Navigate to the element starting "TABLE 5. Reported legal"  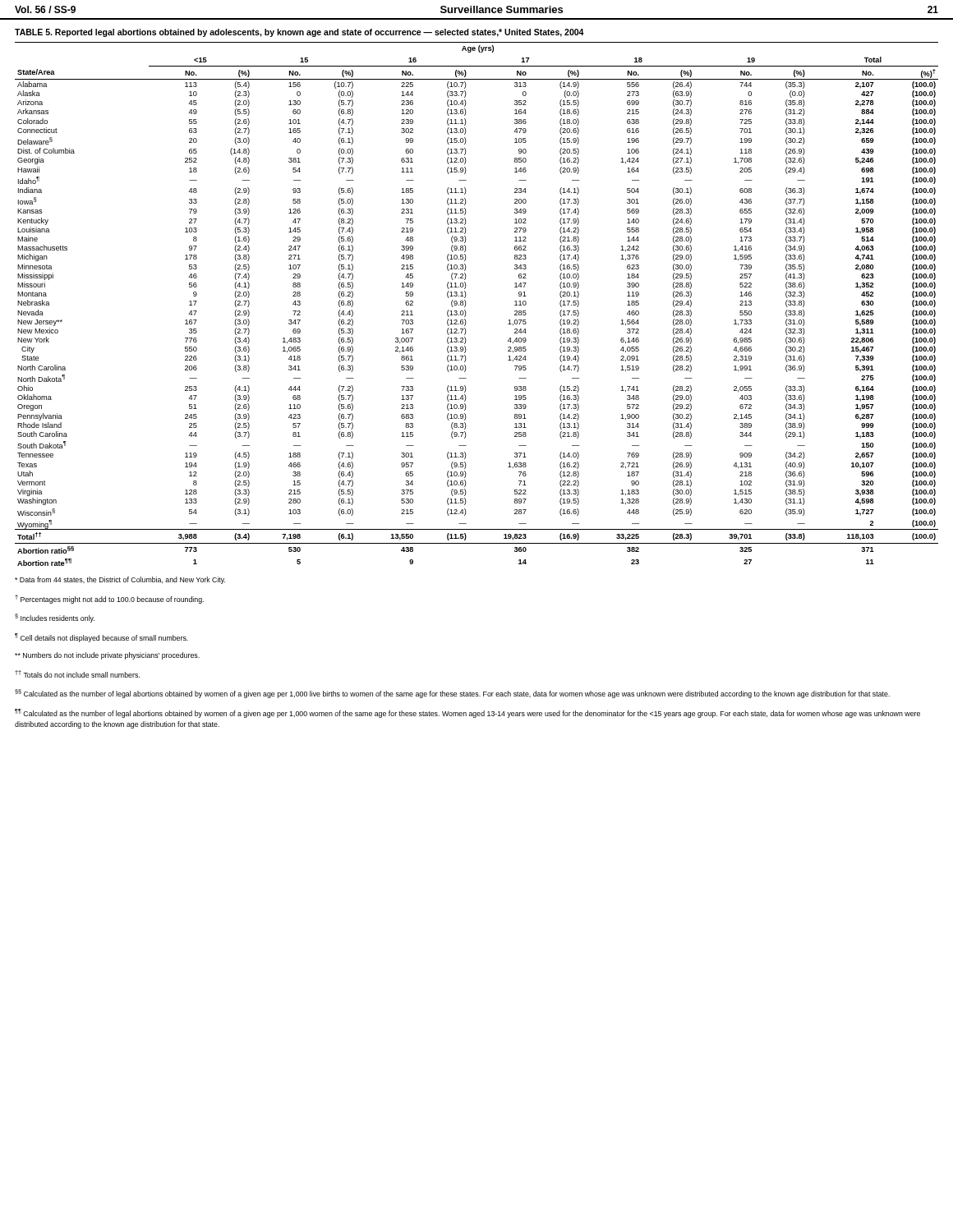point(299,32)
